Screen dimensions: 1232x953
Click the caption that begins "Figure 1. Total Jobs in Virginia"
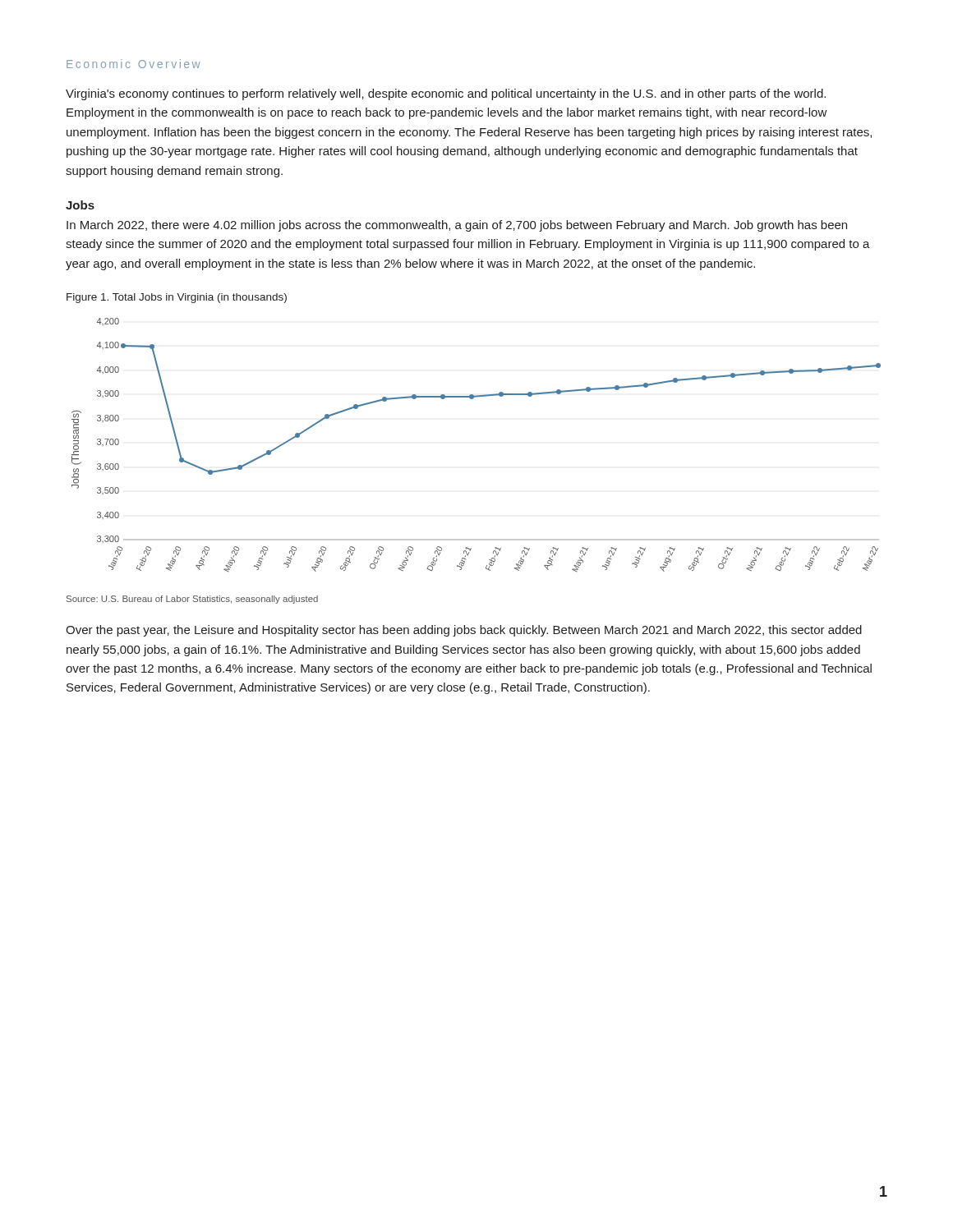coord(176,297)
